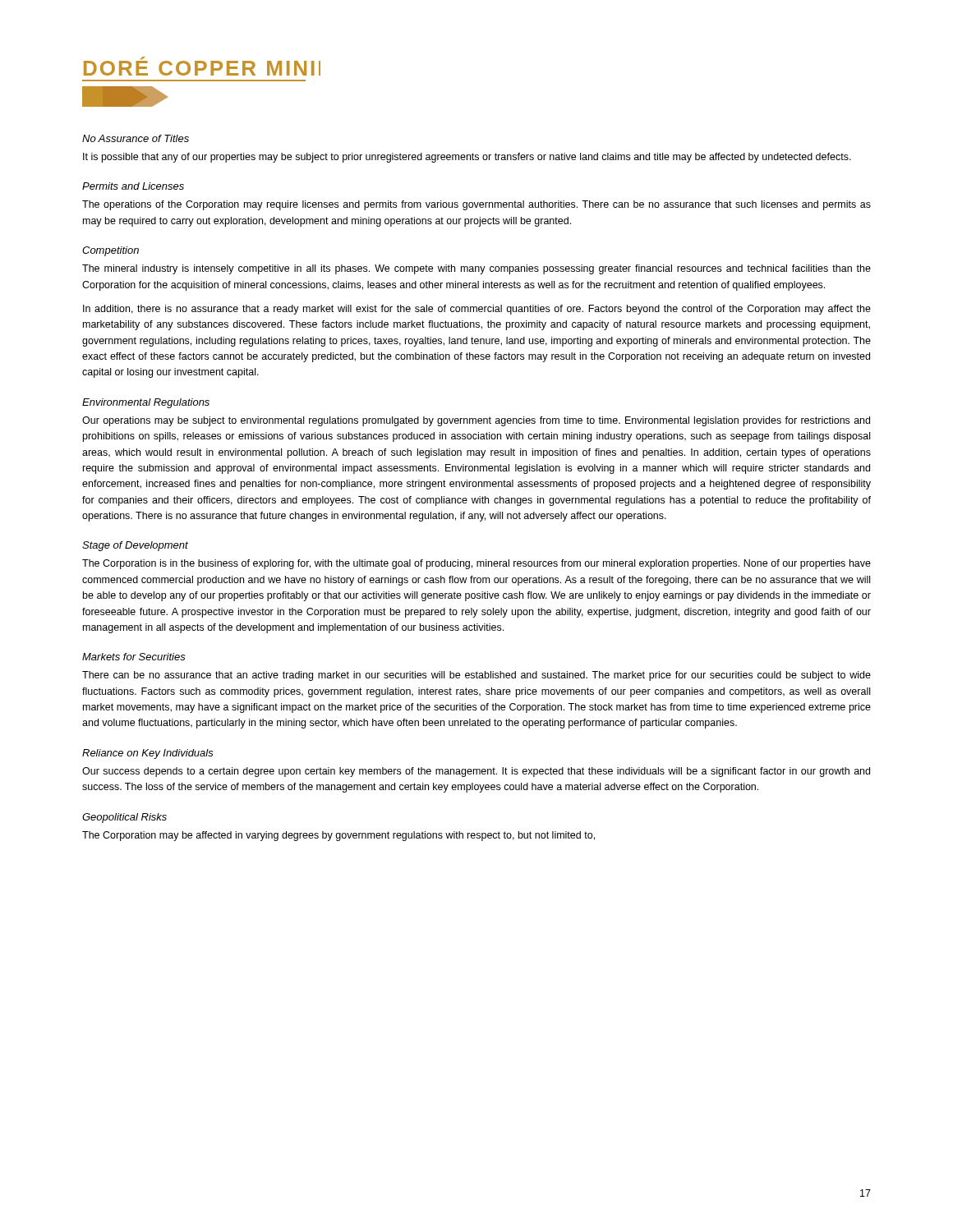Viewport: 953px width, 1232px height.
Task: Locate the block of text that opens with "There can be no assurance that an"
Action: (476, 699)
